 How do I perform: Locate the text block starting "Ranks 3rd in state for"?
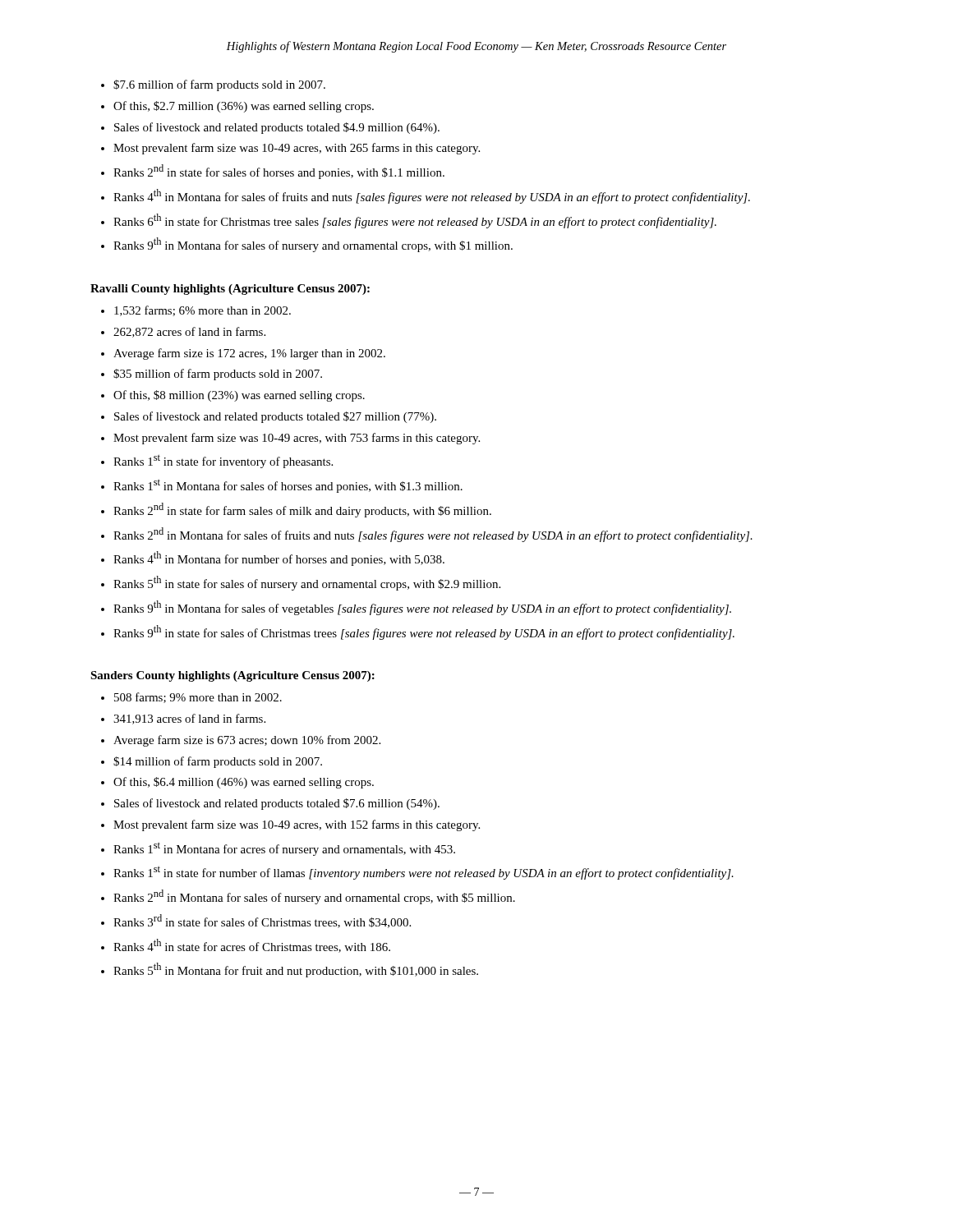[x=263, y=920]
